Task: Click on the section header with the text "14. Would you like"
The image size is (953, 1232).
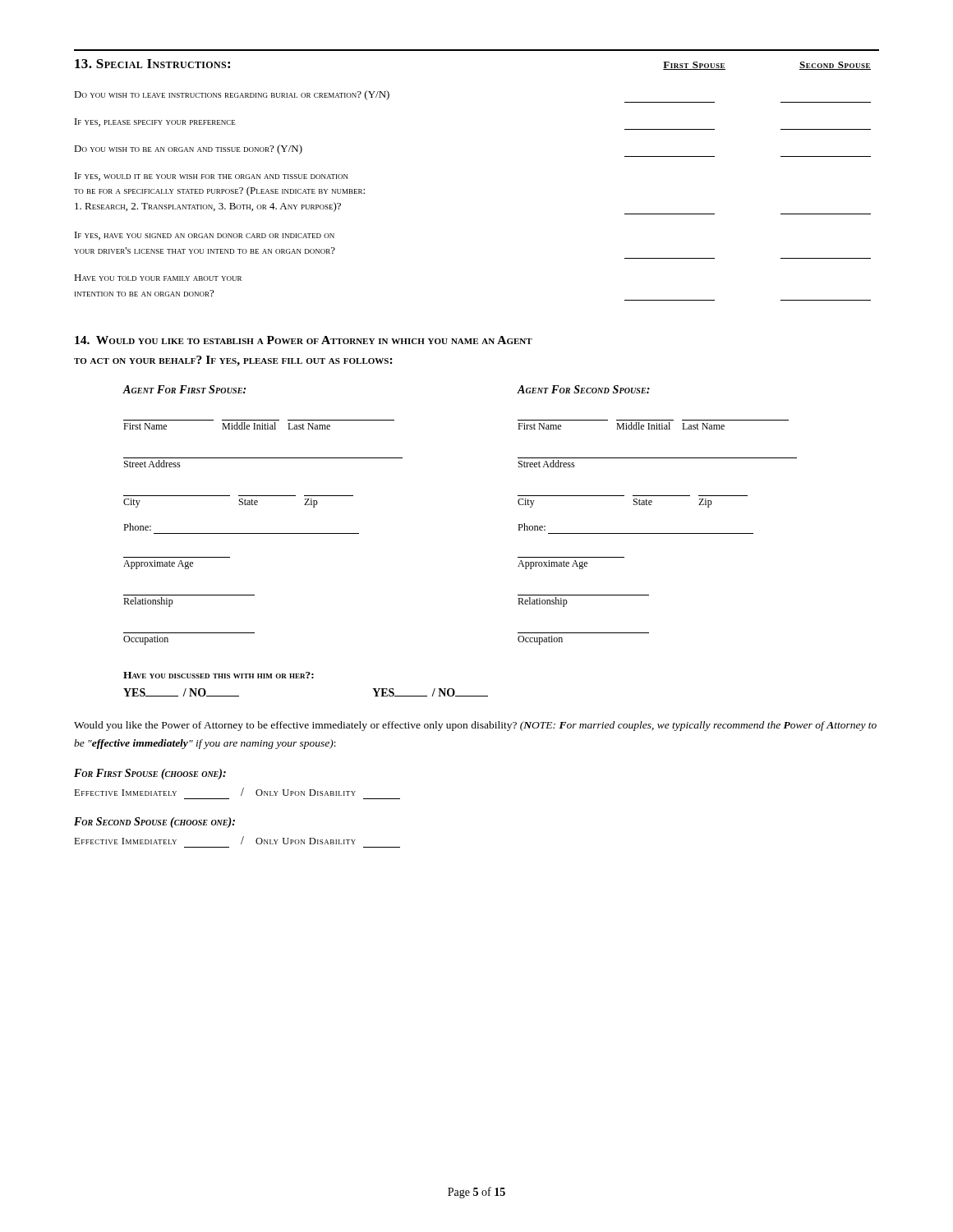Action: click(x=303, y=350)
